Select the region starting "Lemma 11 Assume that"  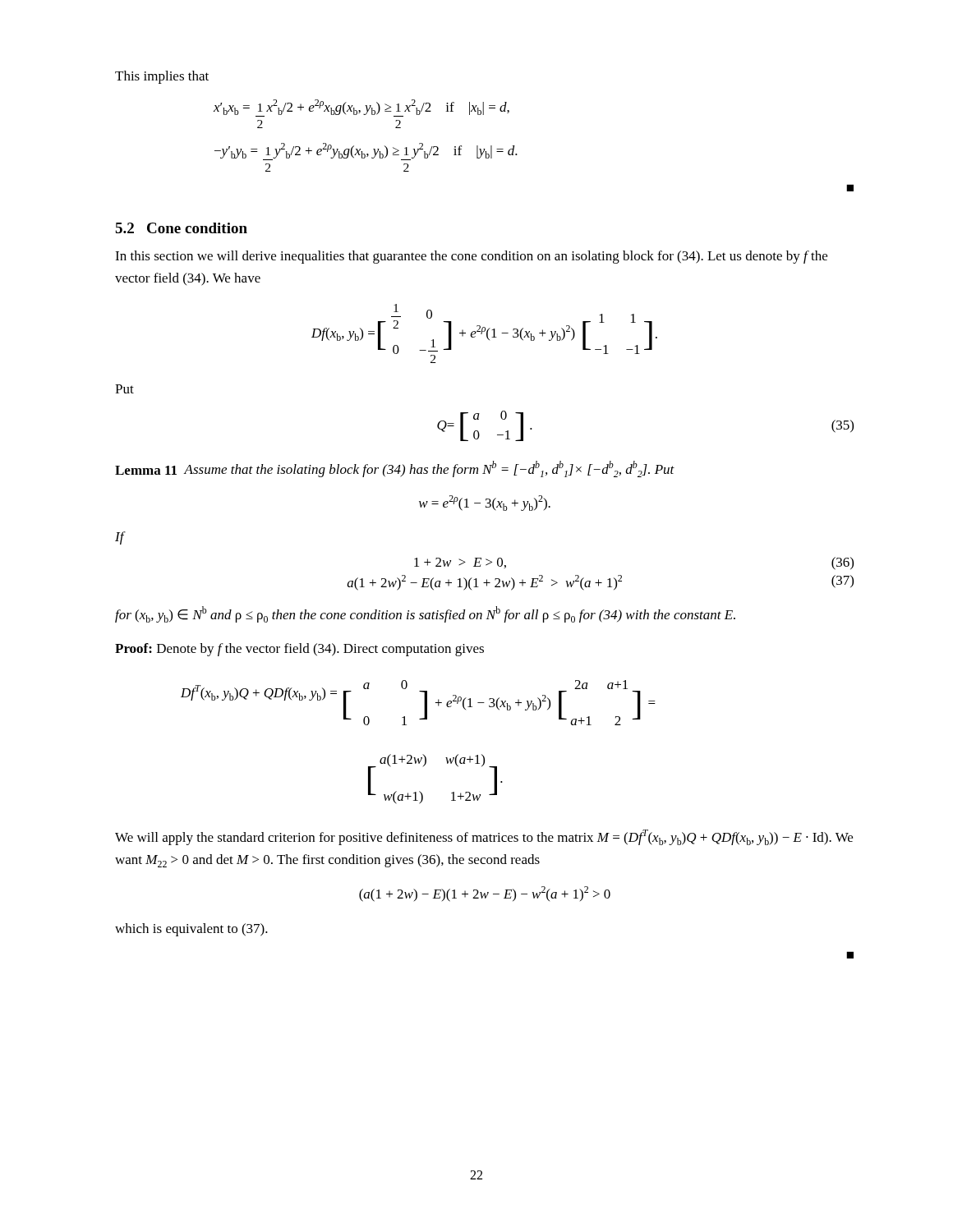coord(394,470)
